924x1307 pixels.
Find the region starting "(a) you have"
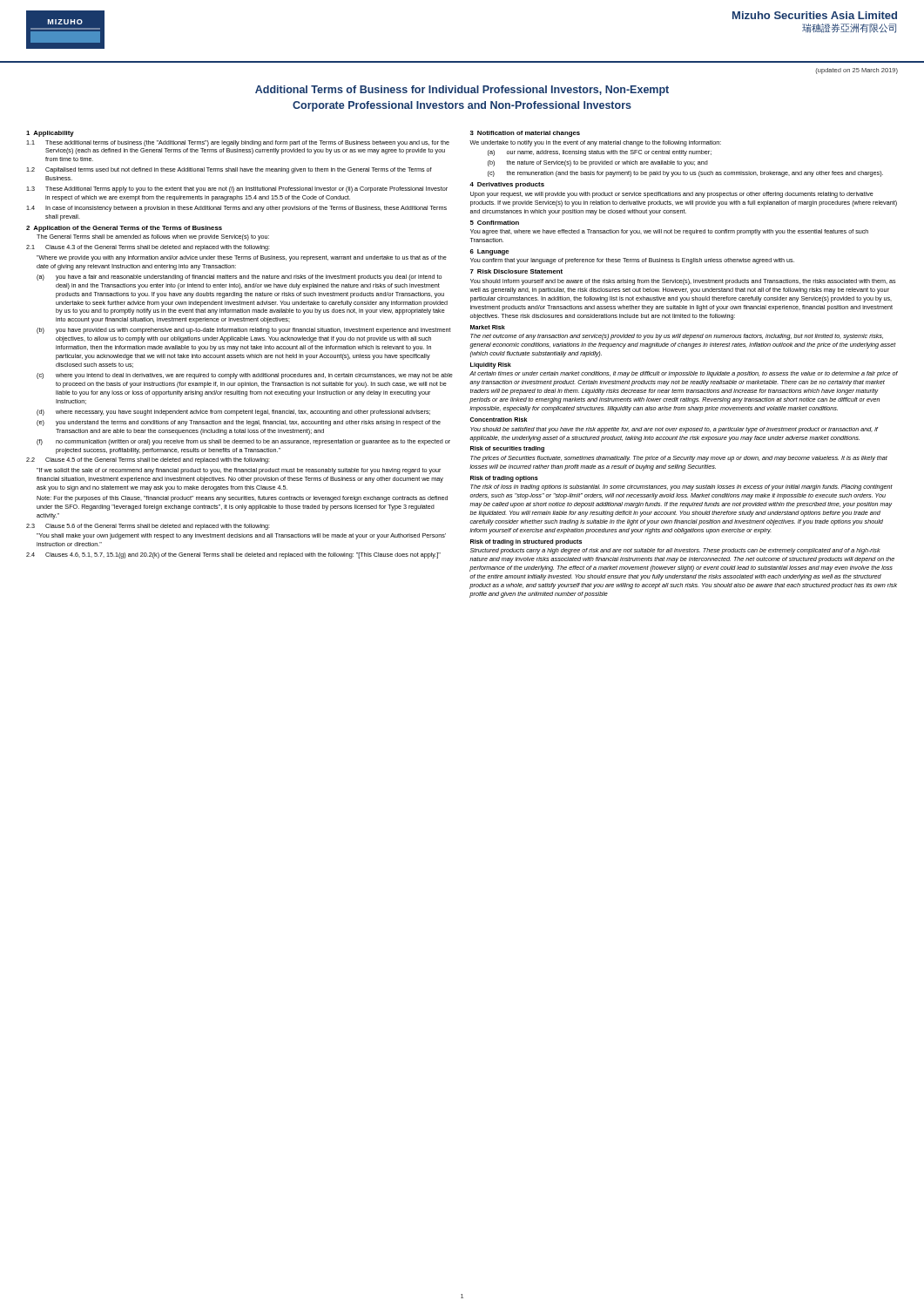tap(245, 298)
